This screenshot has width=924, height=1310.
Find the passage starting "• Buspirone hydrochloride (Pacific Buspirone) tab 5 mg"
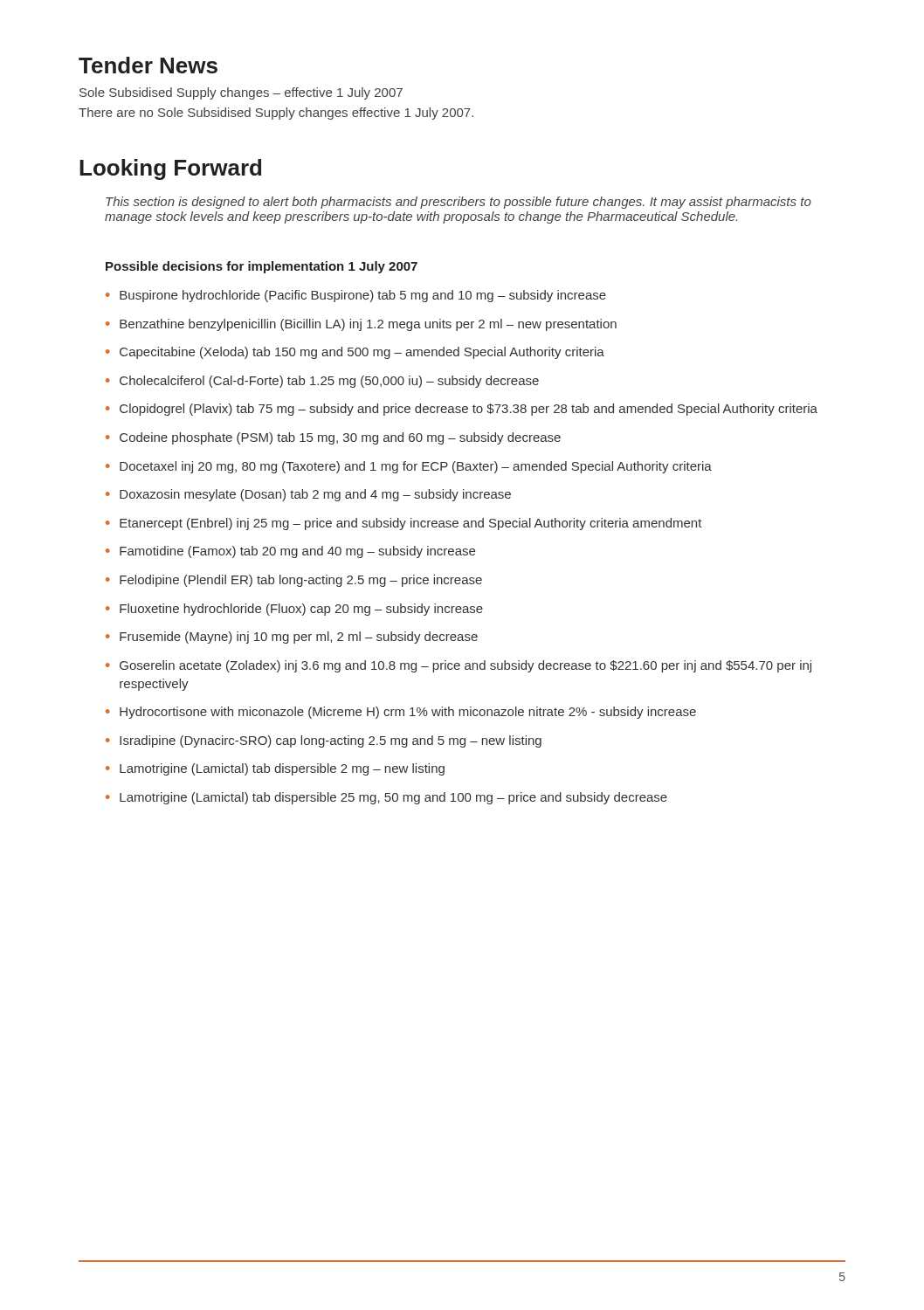tap(356, 295)
